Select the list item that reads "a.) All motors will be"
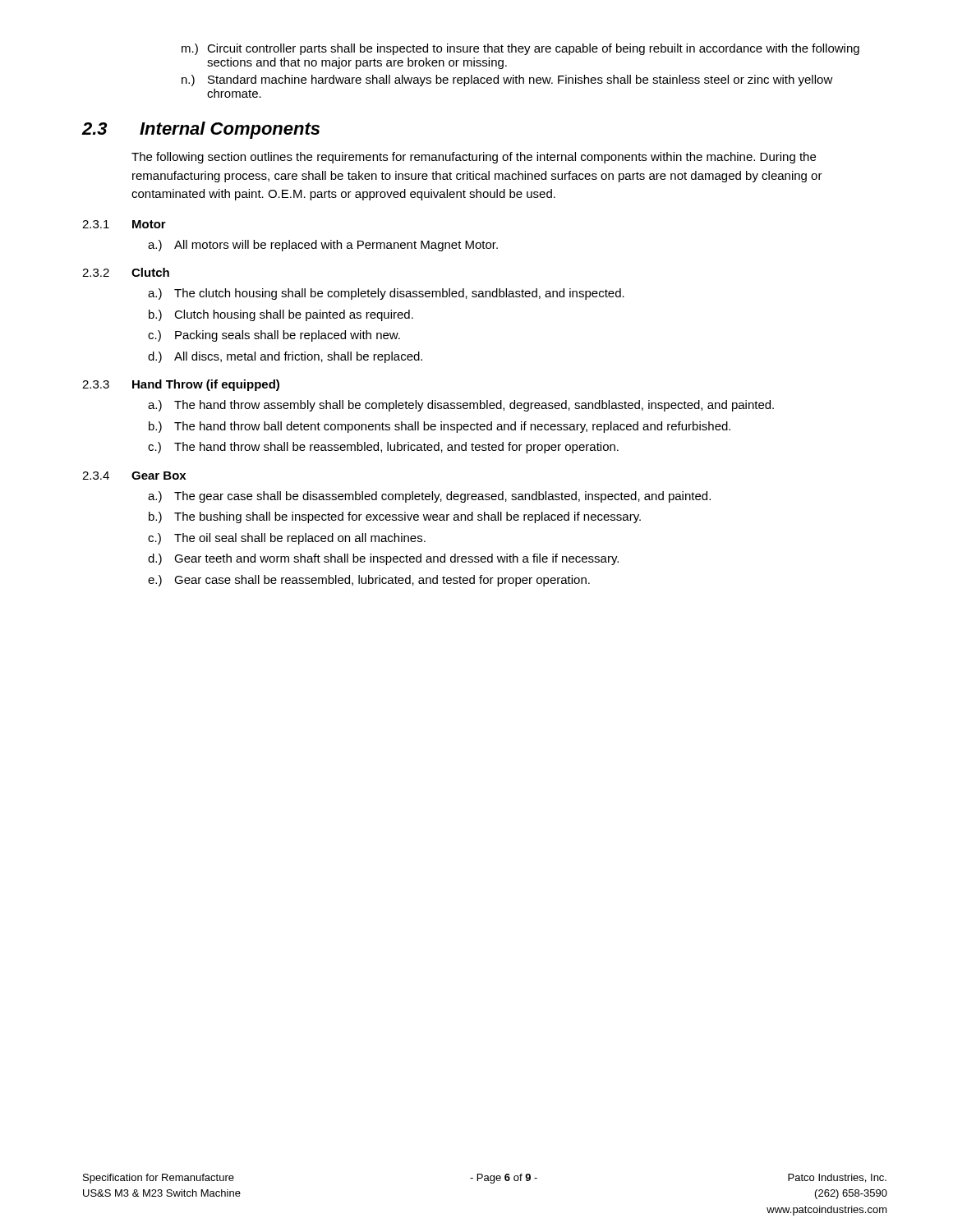This screenshot has width=953, height=1232. [x=323, y=246]
